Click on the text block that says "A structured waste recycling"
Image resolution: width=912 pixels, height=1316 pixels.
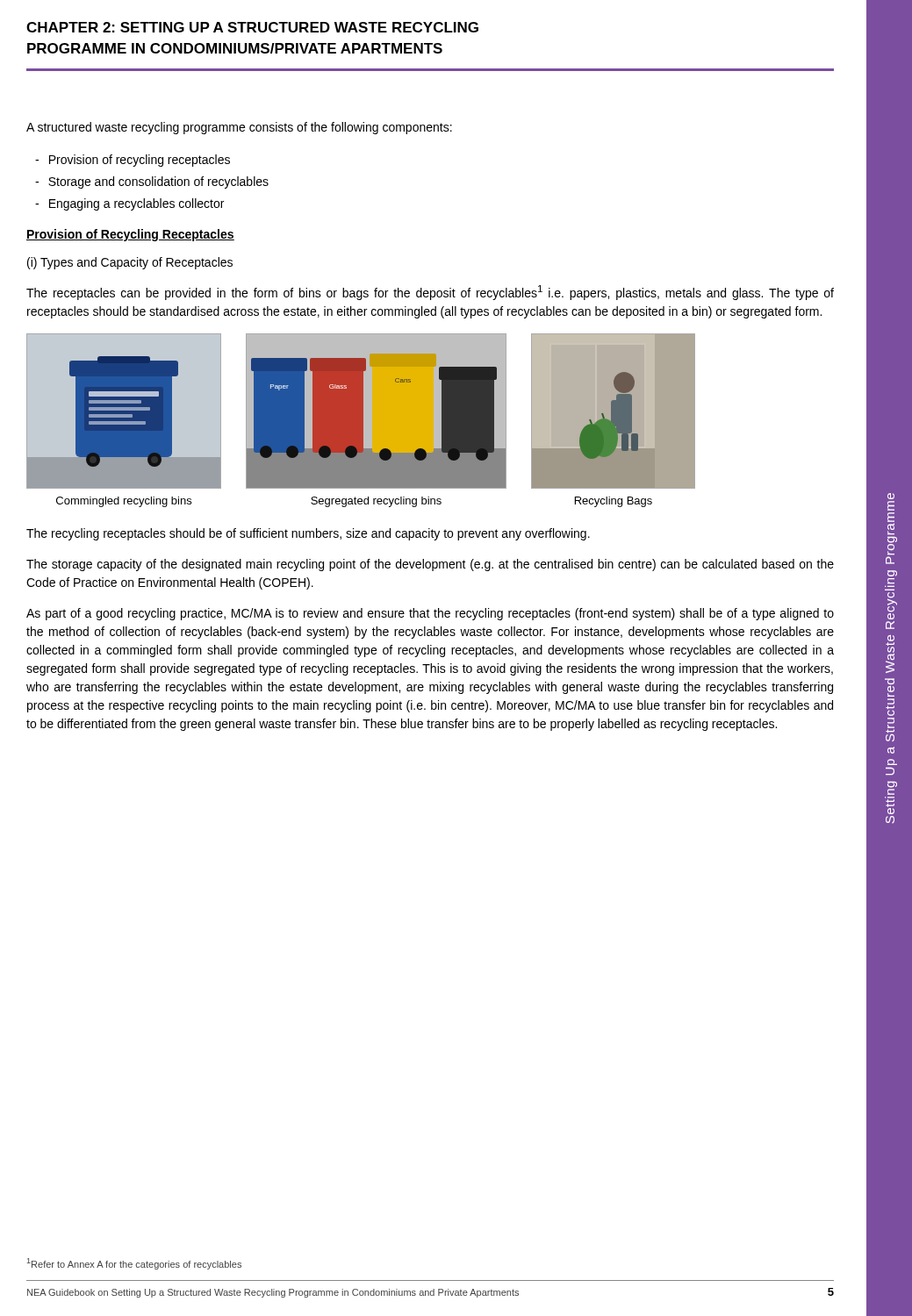coord(239,127)
